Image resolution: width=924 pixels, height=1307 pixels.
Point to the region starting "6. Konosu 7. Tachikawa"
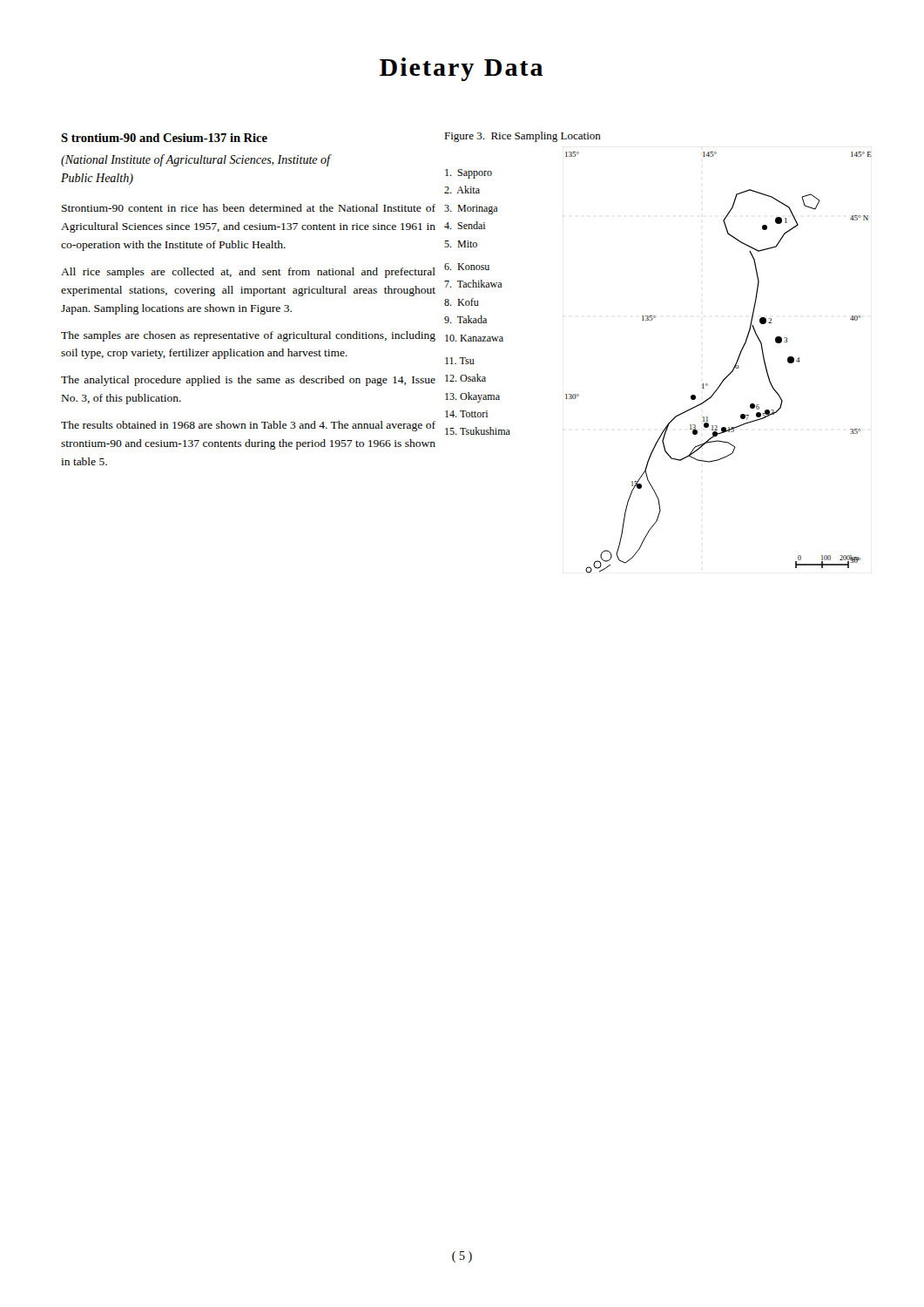(467, 267)
